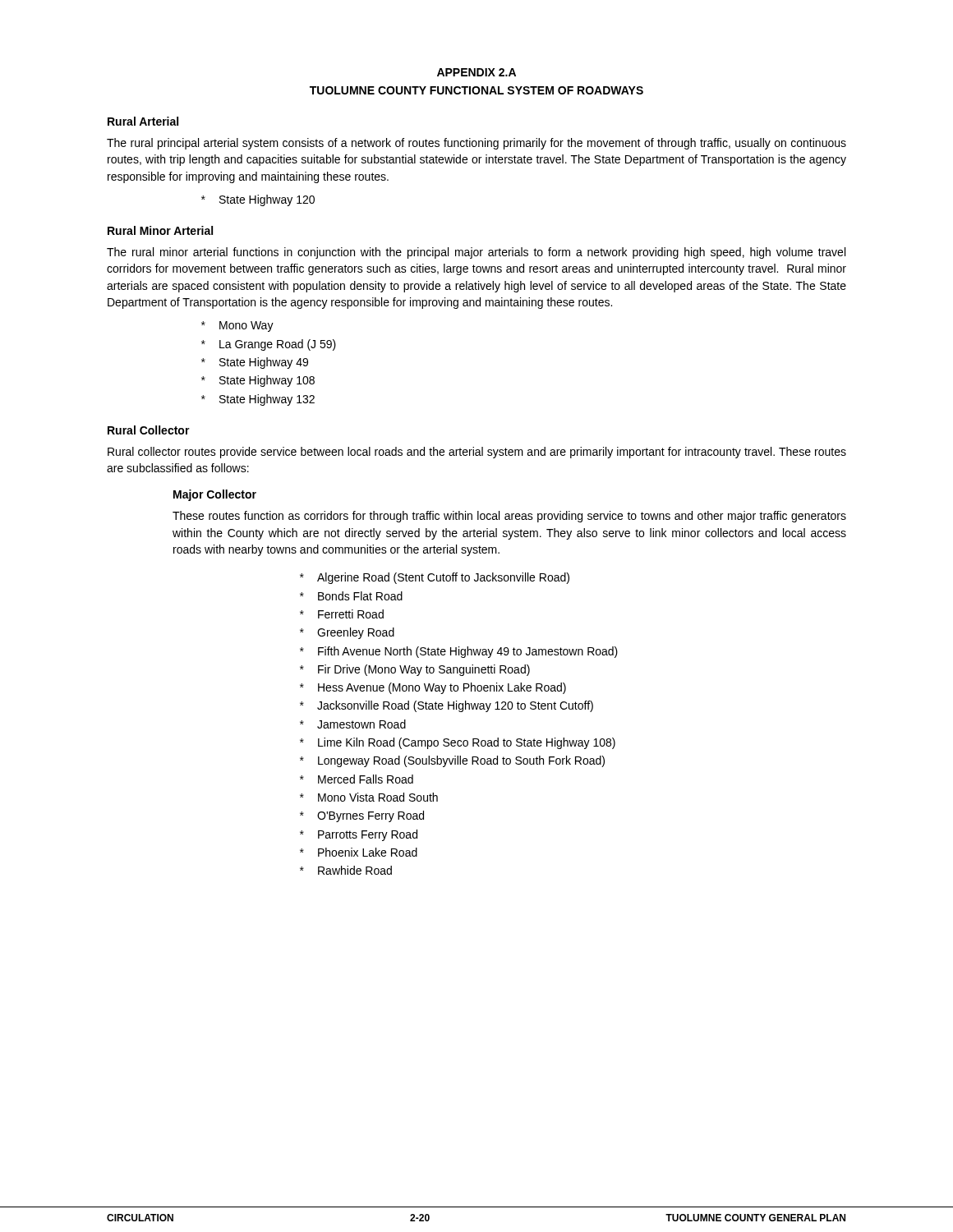Navigate to the text starting "Rural Minor Arterial"
The width and height of the screenshot is (953, 1232).
click(x=160, y=231)
